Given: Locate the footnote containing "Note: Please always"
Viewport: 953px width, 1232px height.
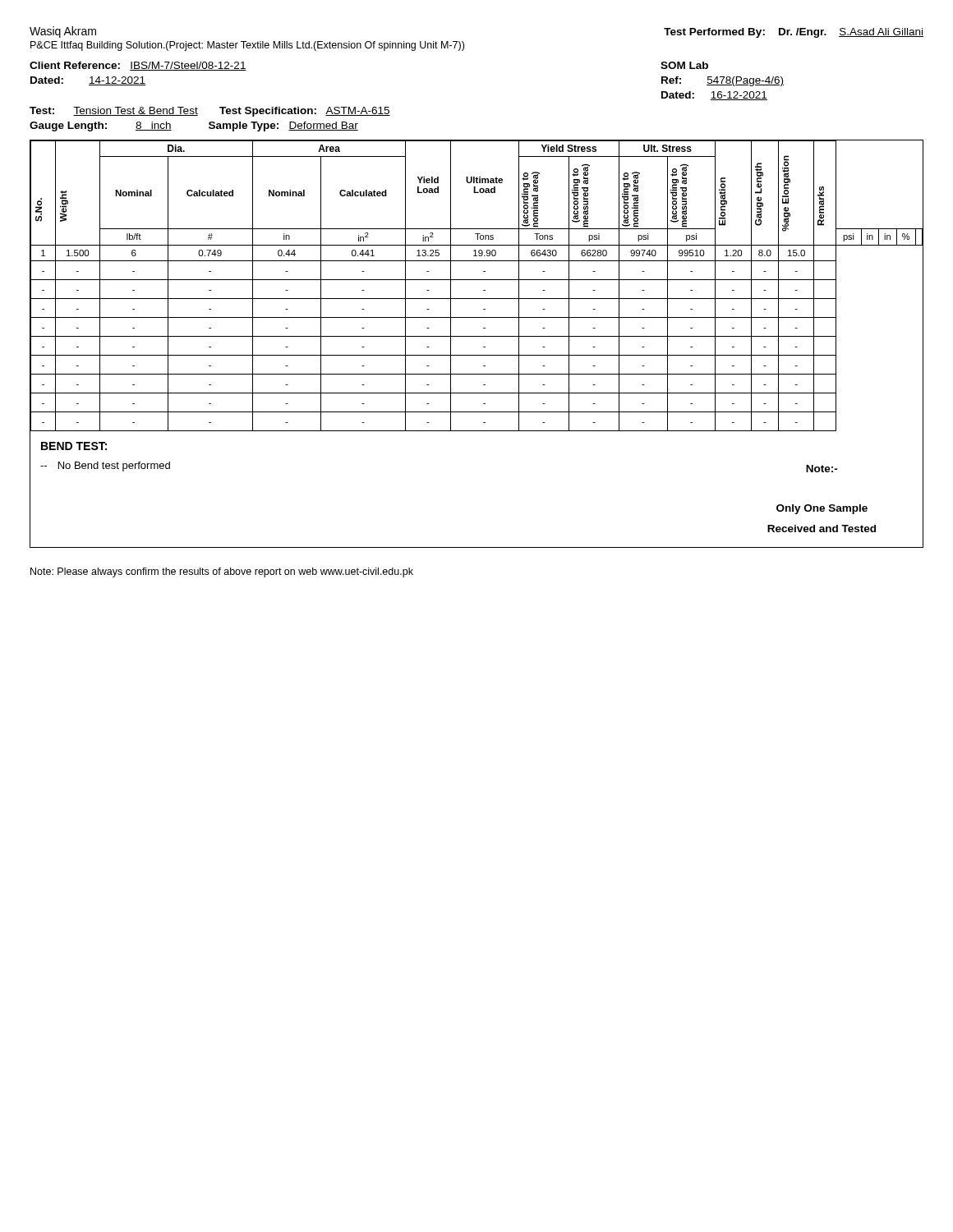Looking at the screenshot, I should click(x=221, y=572).
